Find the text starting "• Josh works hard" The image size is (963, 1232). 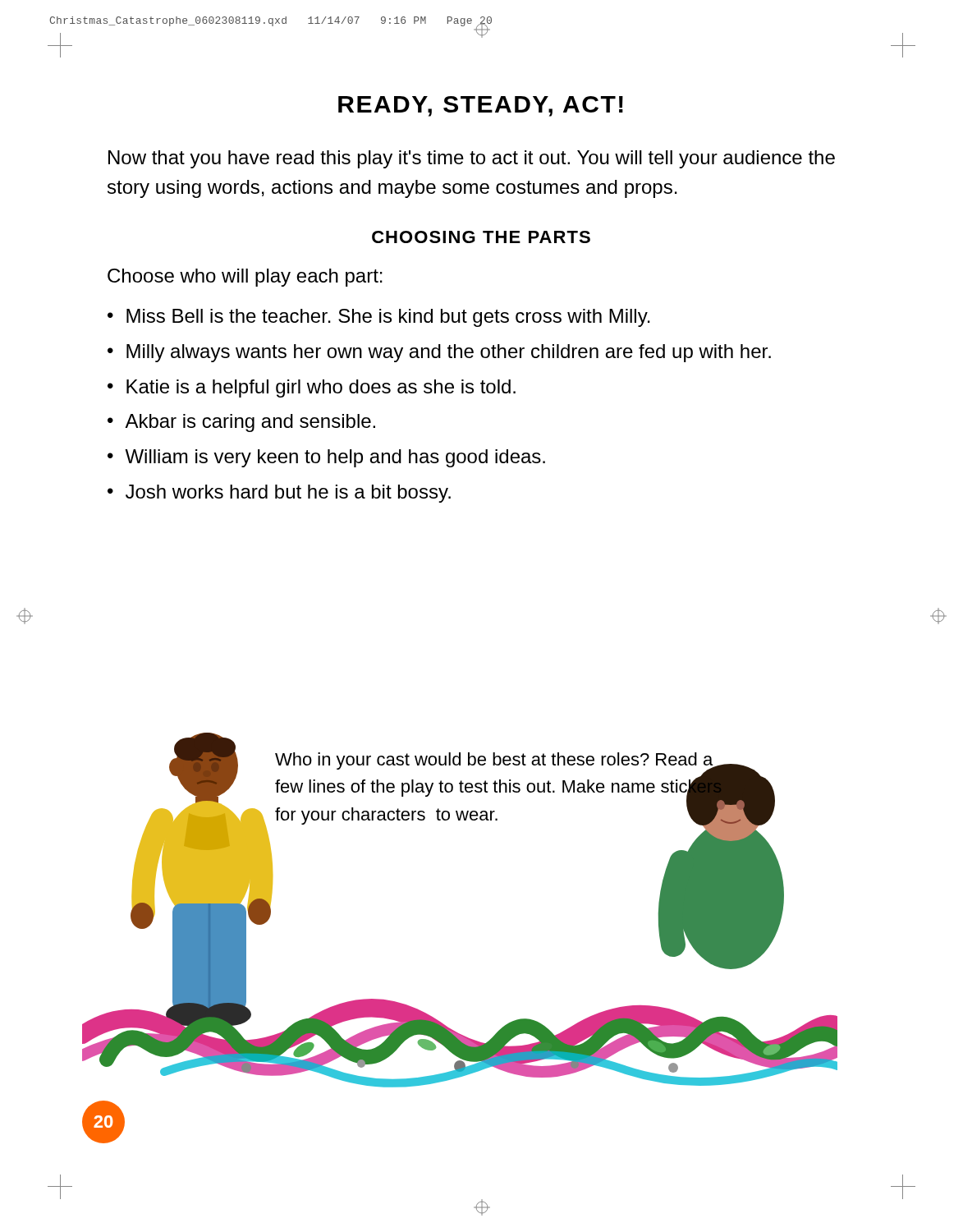[279, 492]
